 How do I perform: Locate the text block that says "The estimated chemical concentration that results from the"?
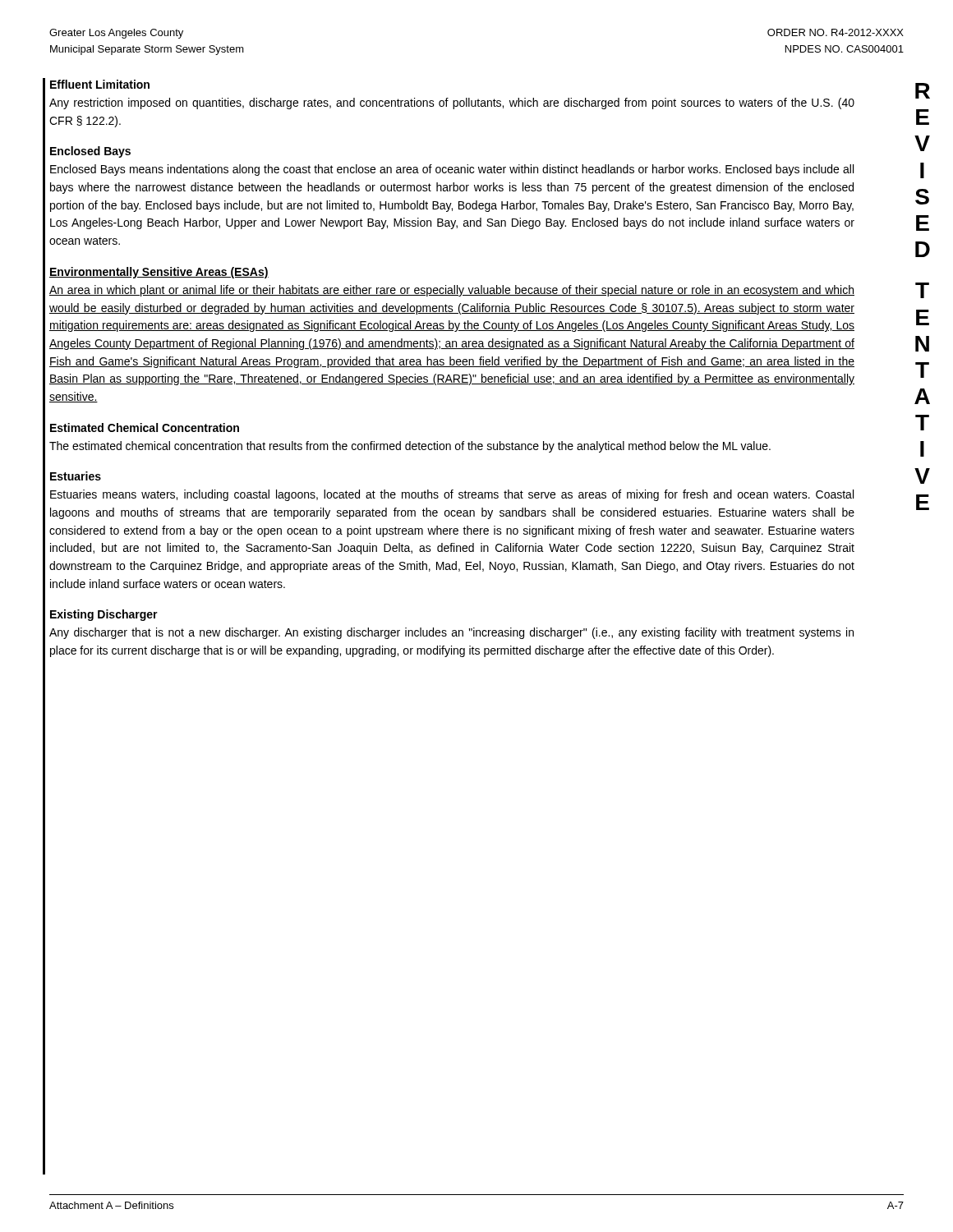(x=410, y=446)
